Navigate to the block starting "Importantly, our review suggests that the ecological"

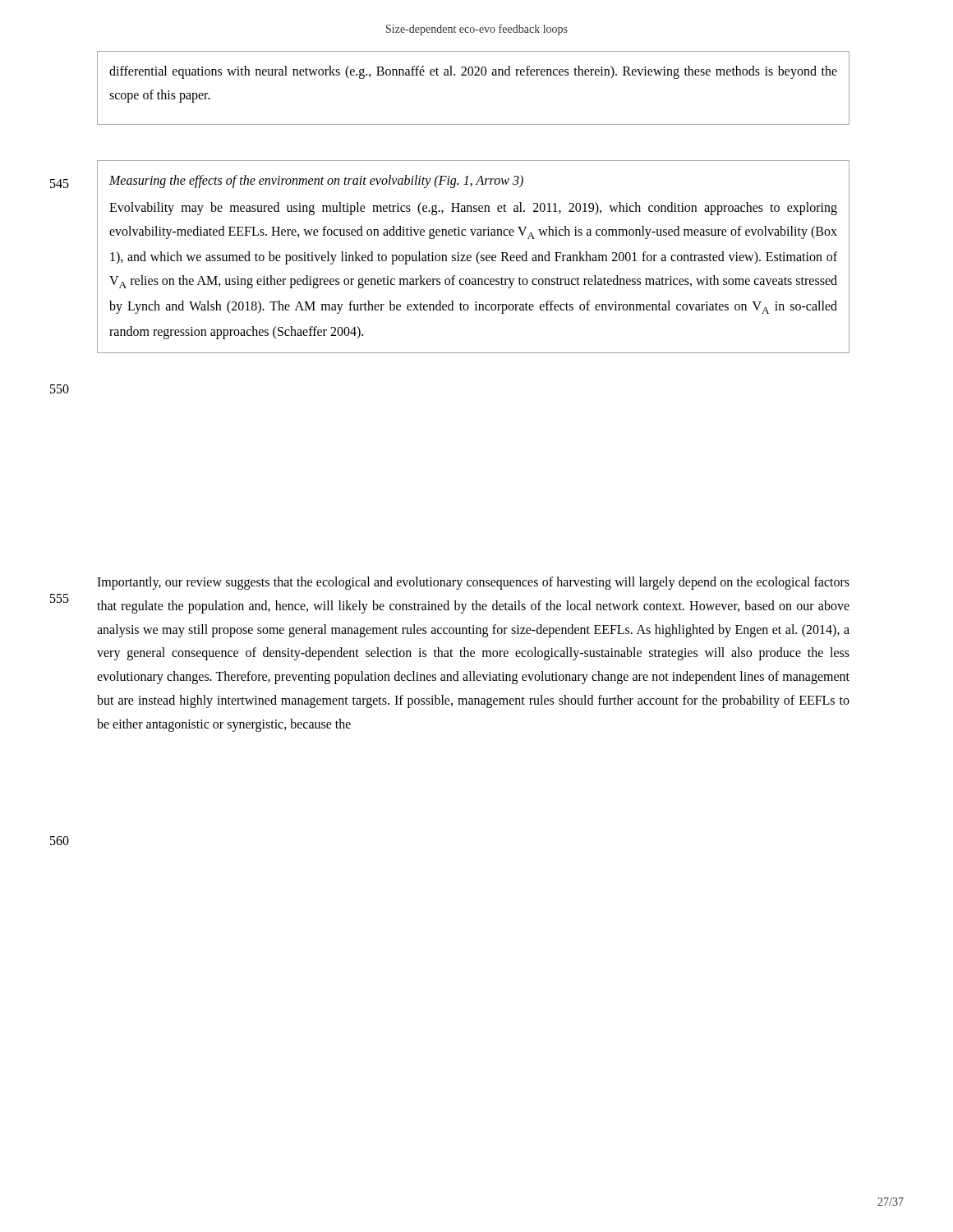click(x=473, y=654)
